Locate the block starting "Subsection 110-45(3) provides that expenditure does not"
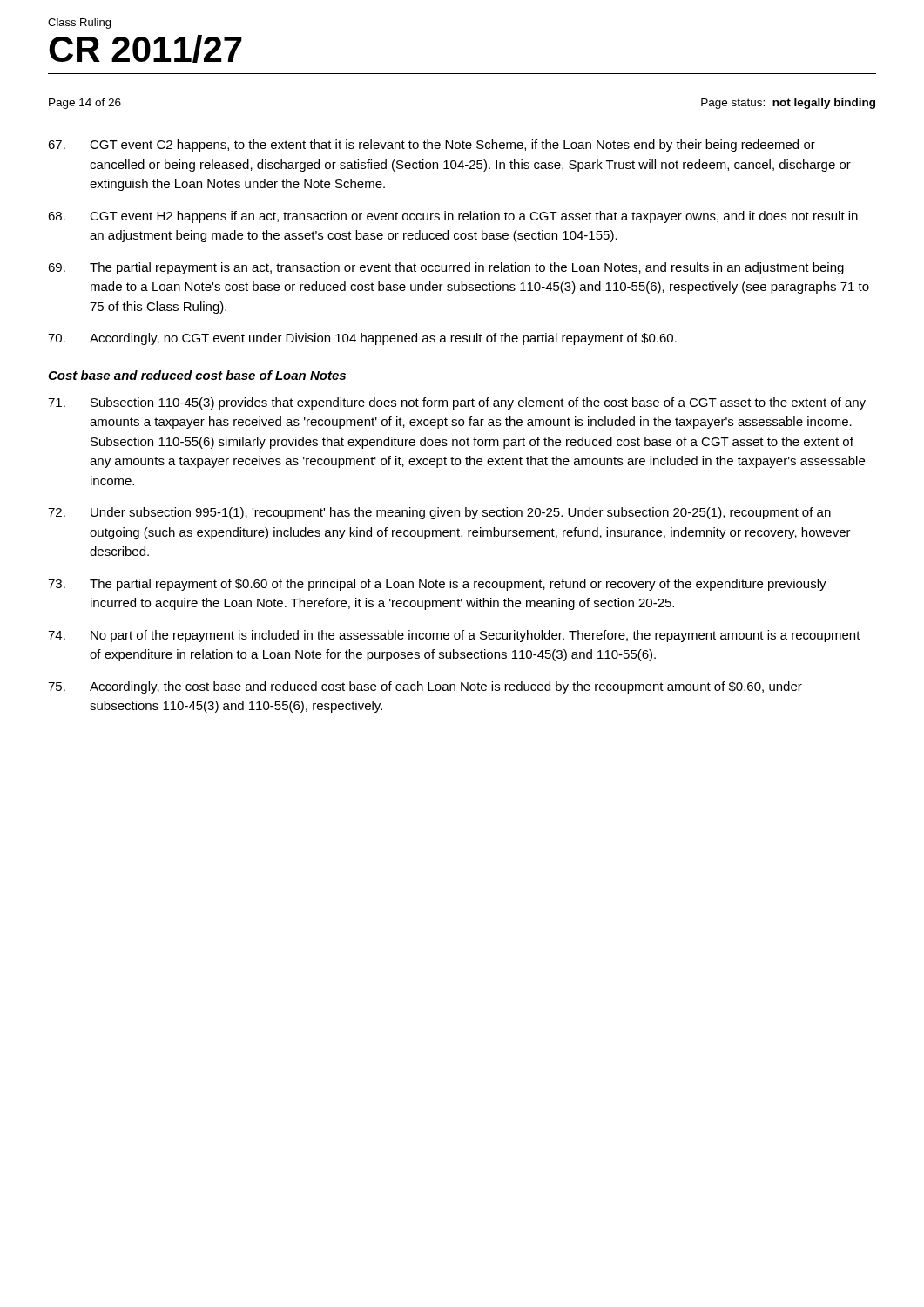Viewport: 924px width, 1307px height. [460, 442]
